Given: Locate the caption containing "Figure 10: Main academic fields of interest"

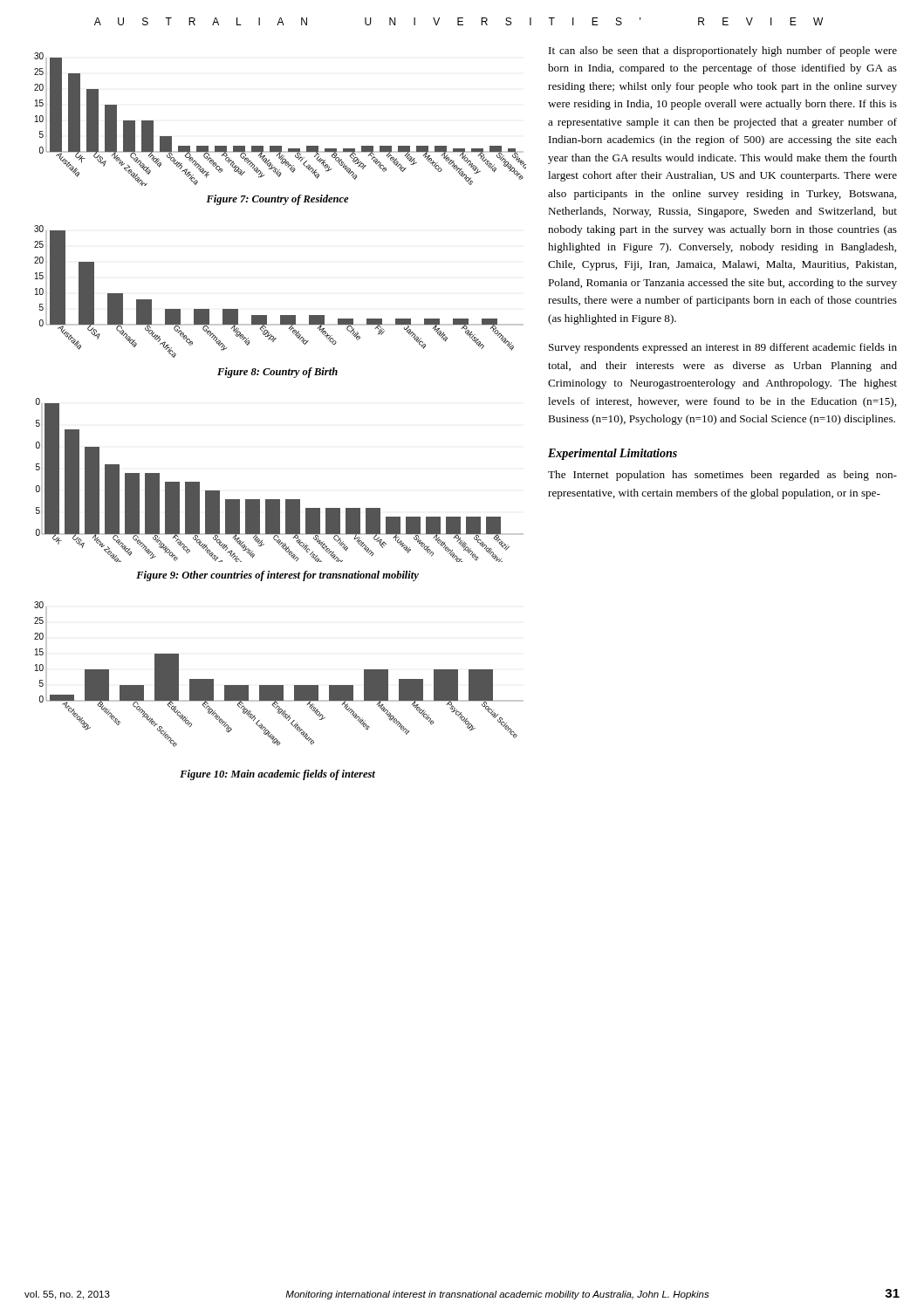Looking at the screenshot, I should click(x=277, y=774).
